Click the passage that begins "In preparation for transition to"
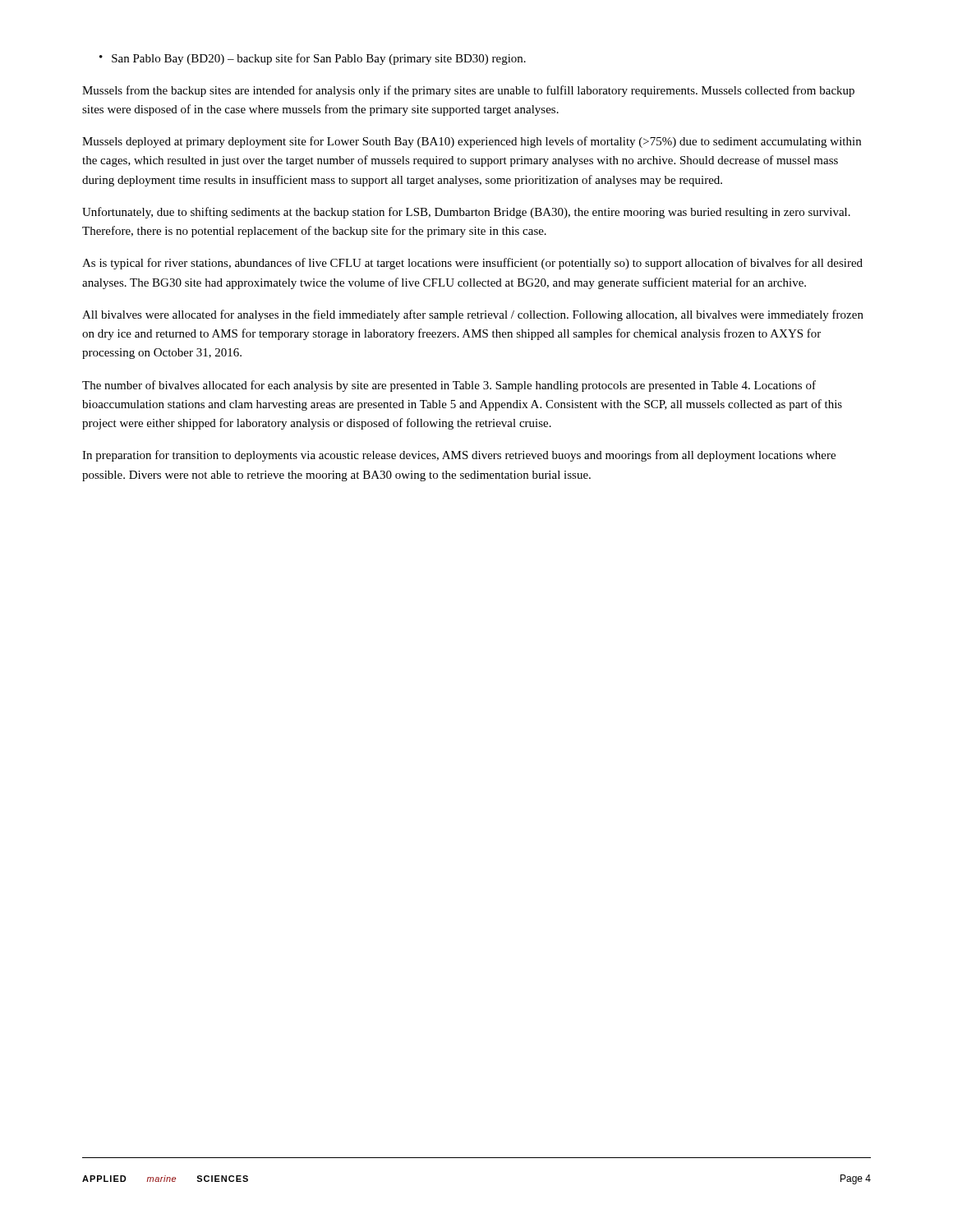The height and width of the screenshot is (1232, 953). [459, 465]
